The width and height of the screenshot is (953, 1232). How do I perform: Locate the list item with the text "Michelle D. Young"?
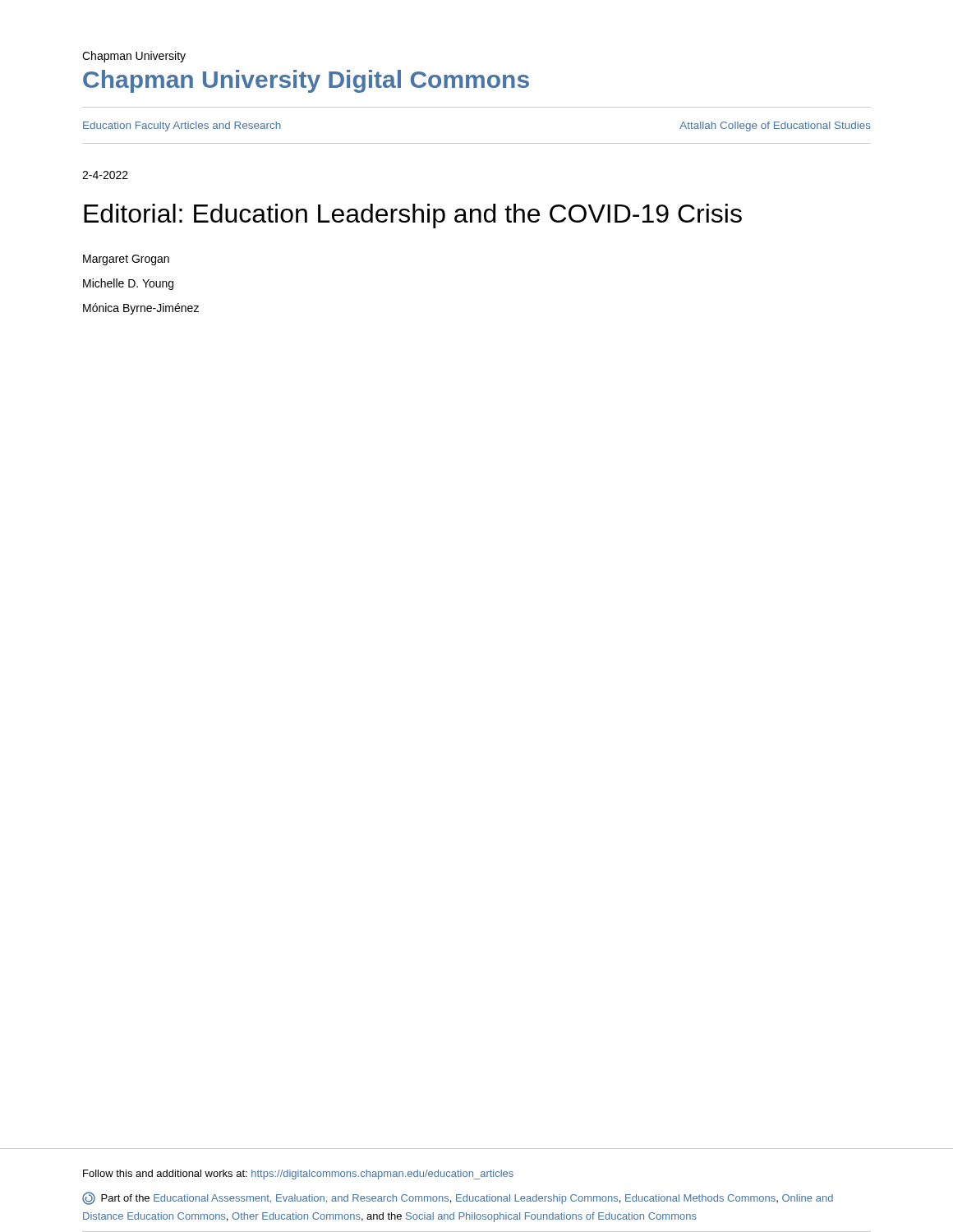[x=128, y=284]
